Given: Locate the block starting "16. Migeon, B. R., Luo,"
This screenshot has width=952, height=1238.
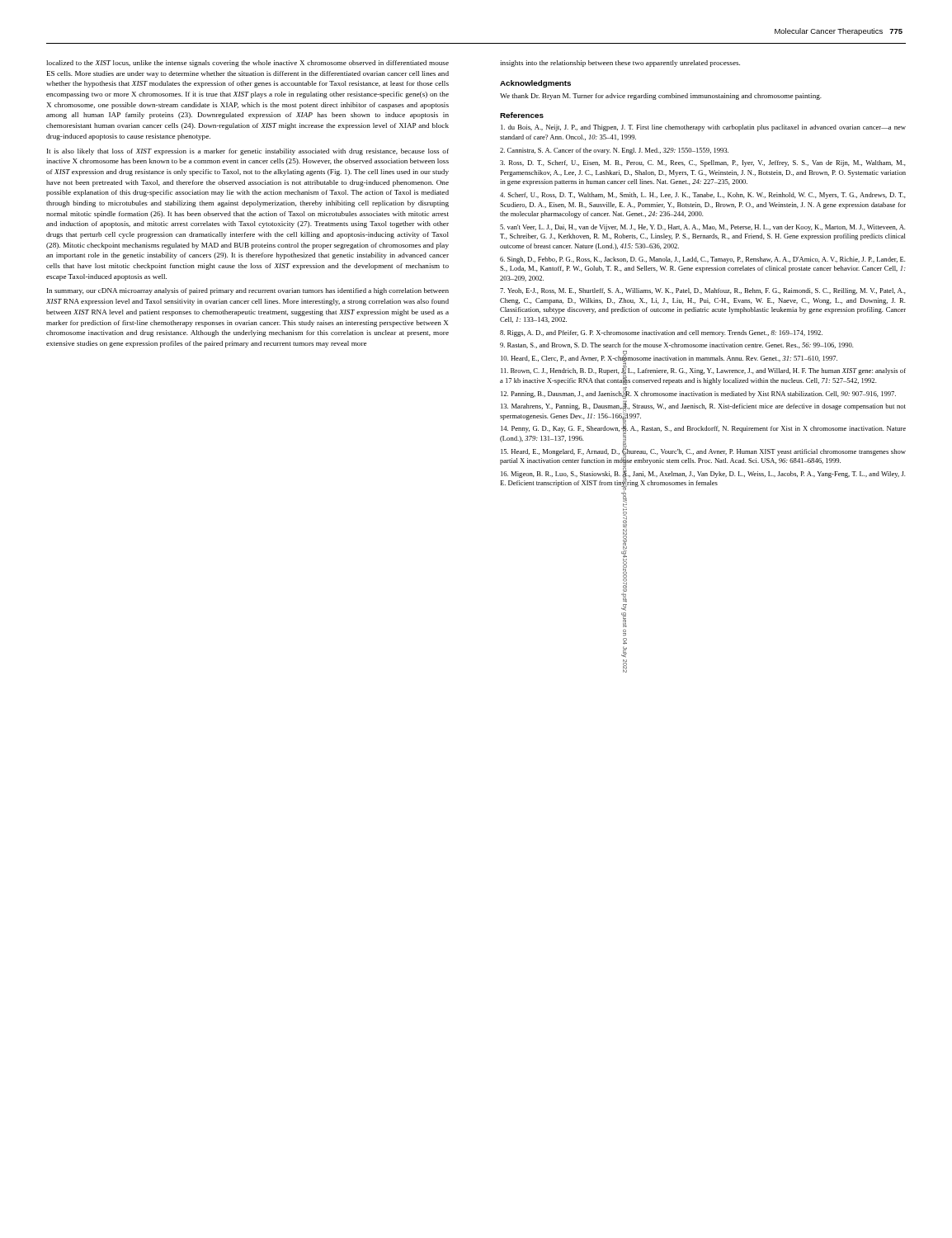Looking at the screenshot, I should [x=703, y=479].
